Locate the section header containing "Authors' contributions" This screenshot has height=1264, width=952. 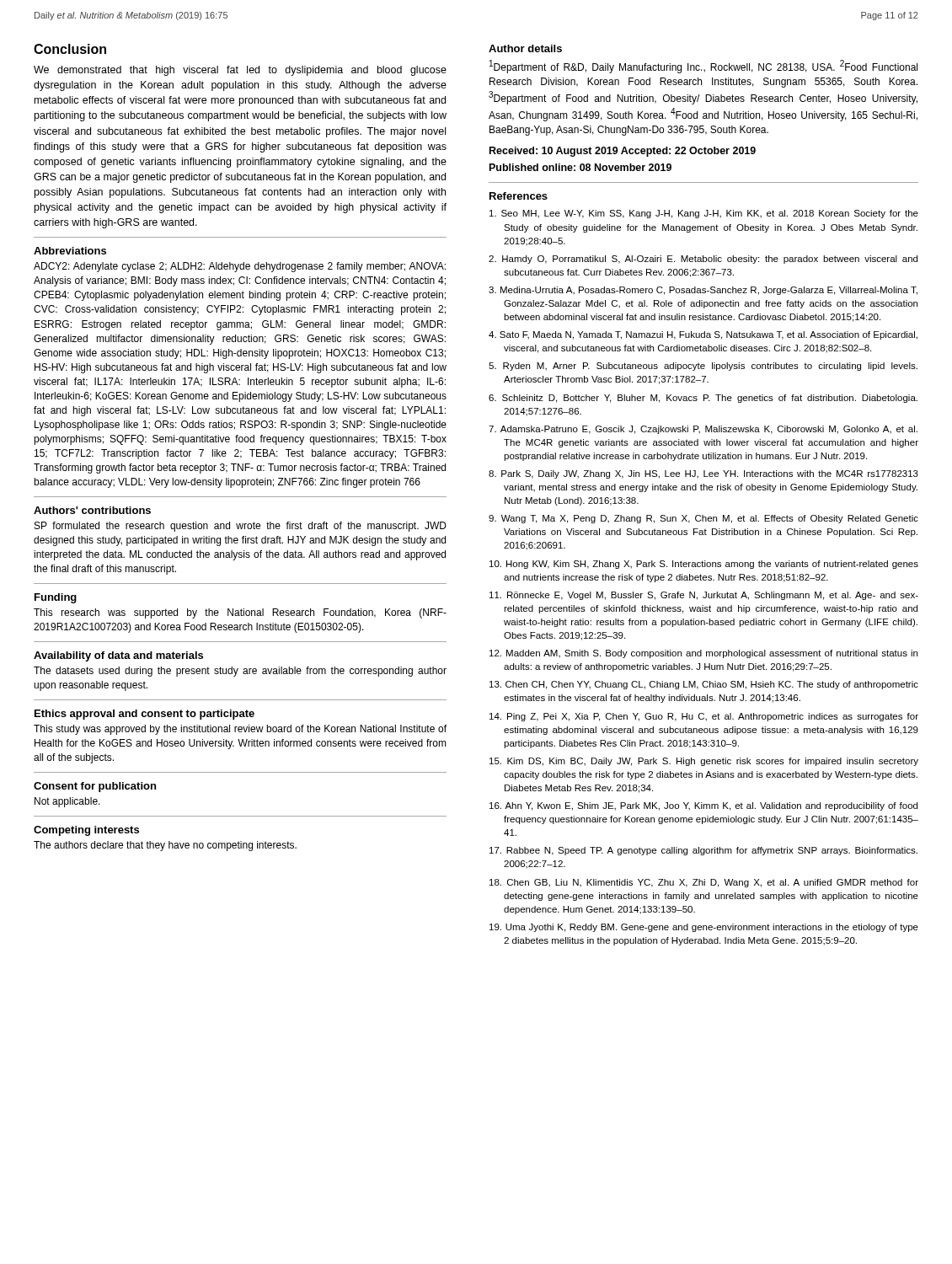[x=92, y=510]
